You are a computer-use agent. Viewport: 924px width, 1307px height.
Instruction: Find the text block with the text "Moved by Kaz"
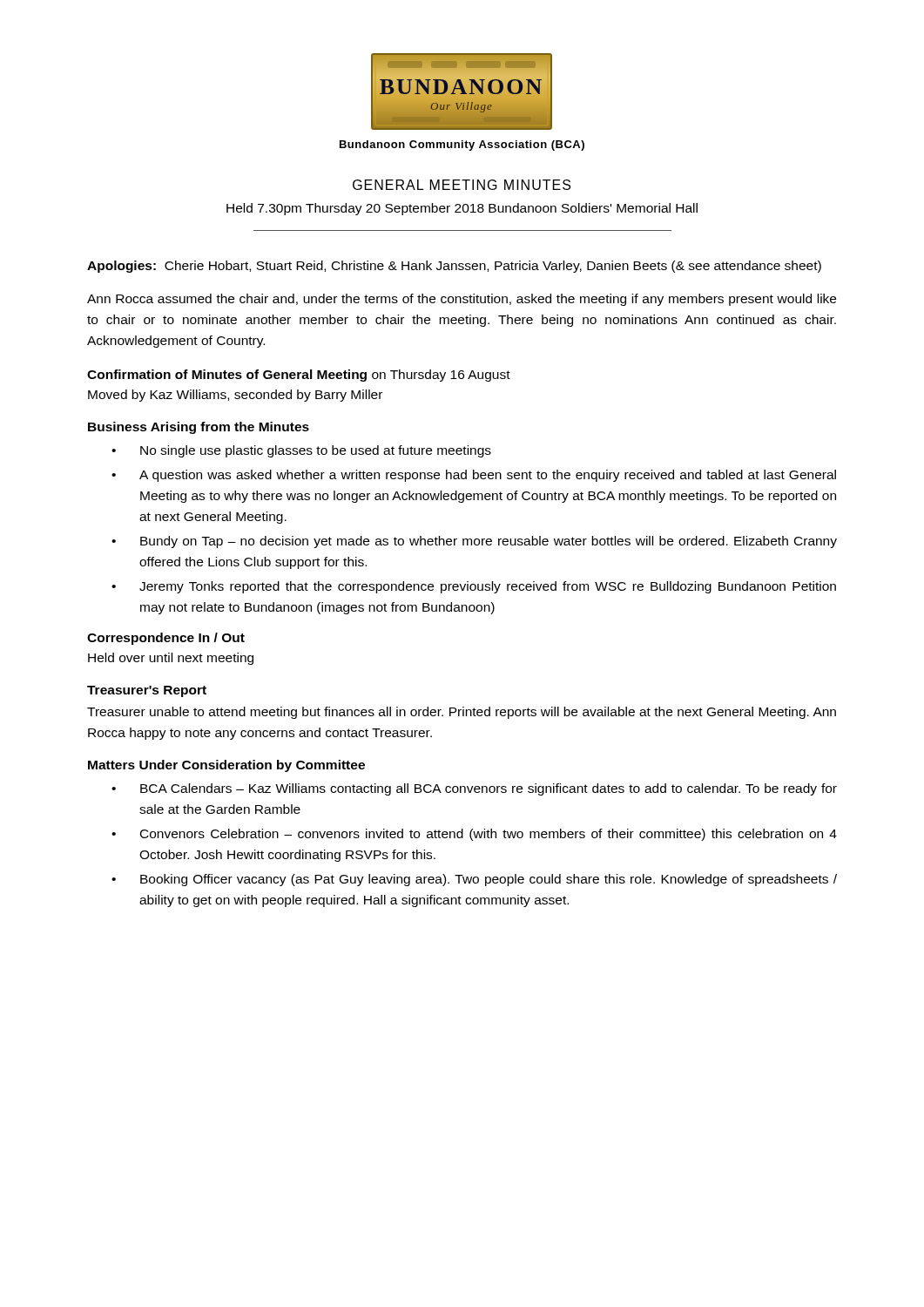(x=235, y=394)
